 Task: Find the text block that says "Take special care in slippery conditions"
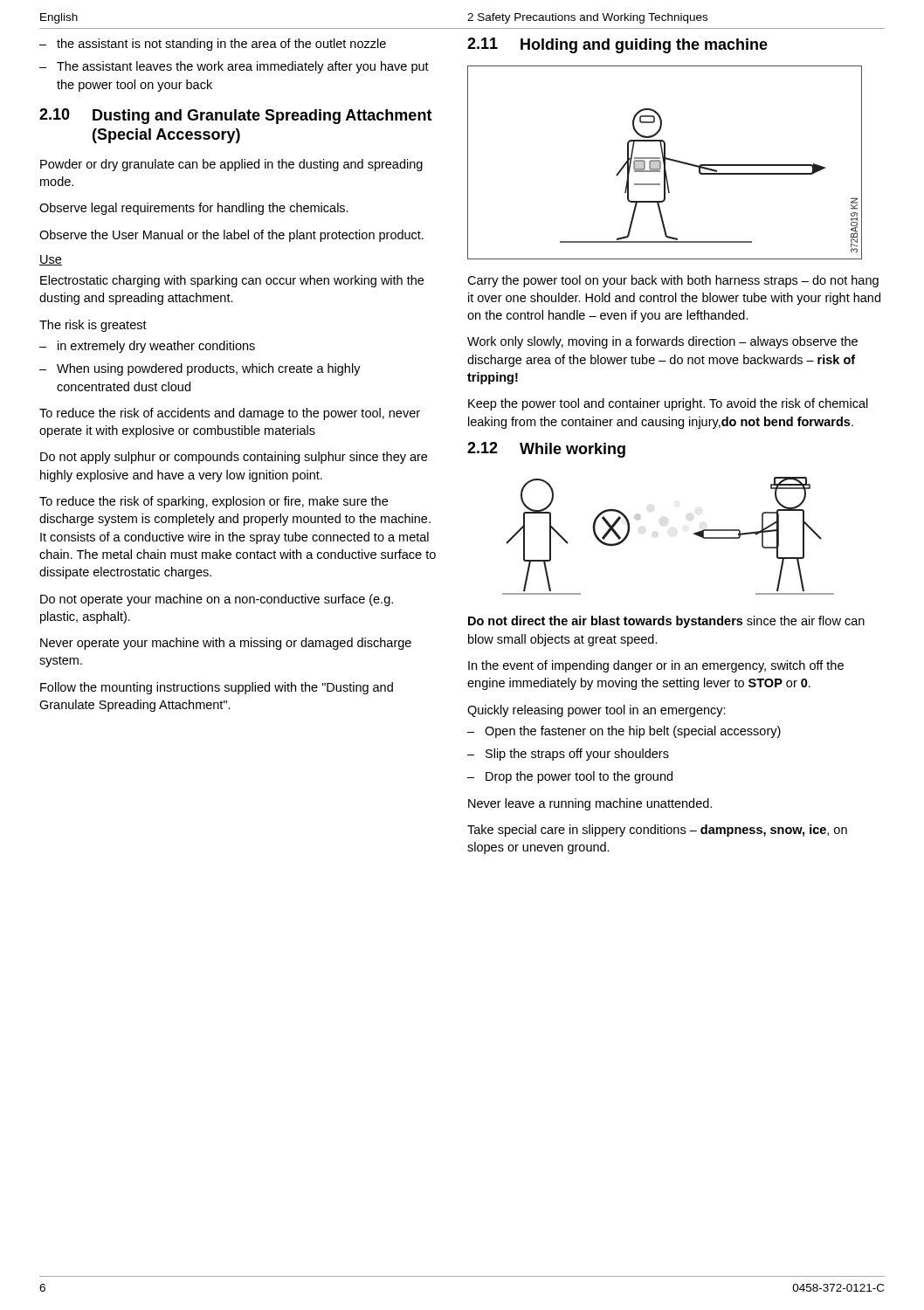pyautogui.click(x=676, y=839)
